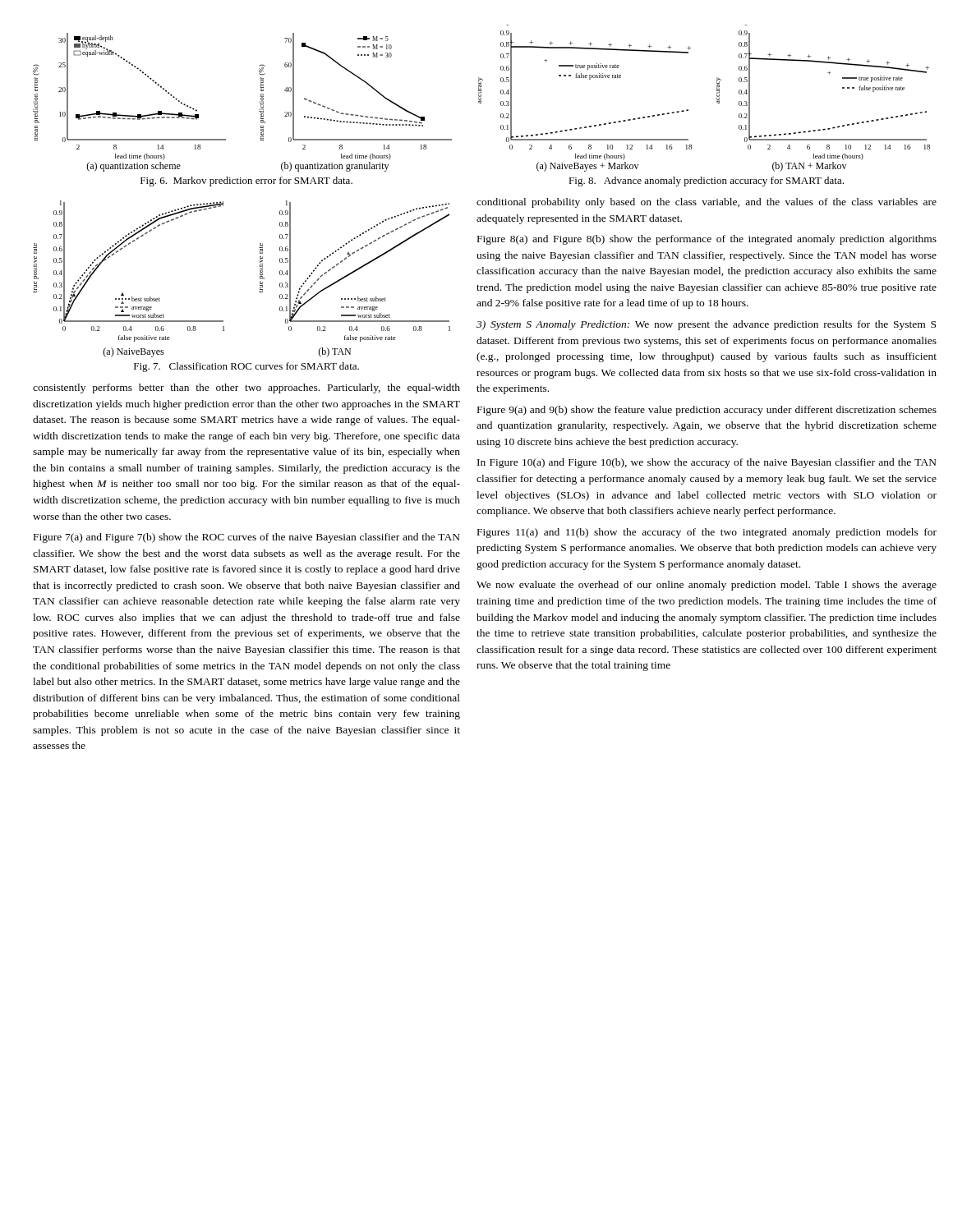Locate the text block that reads "consistently performs better than the other two"
The width and height of the screenshot is (953, 1232).
(x=246, y=452)
